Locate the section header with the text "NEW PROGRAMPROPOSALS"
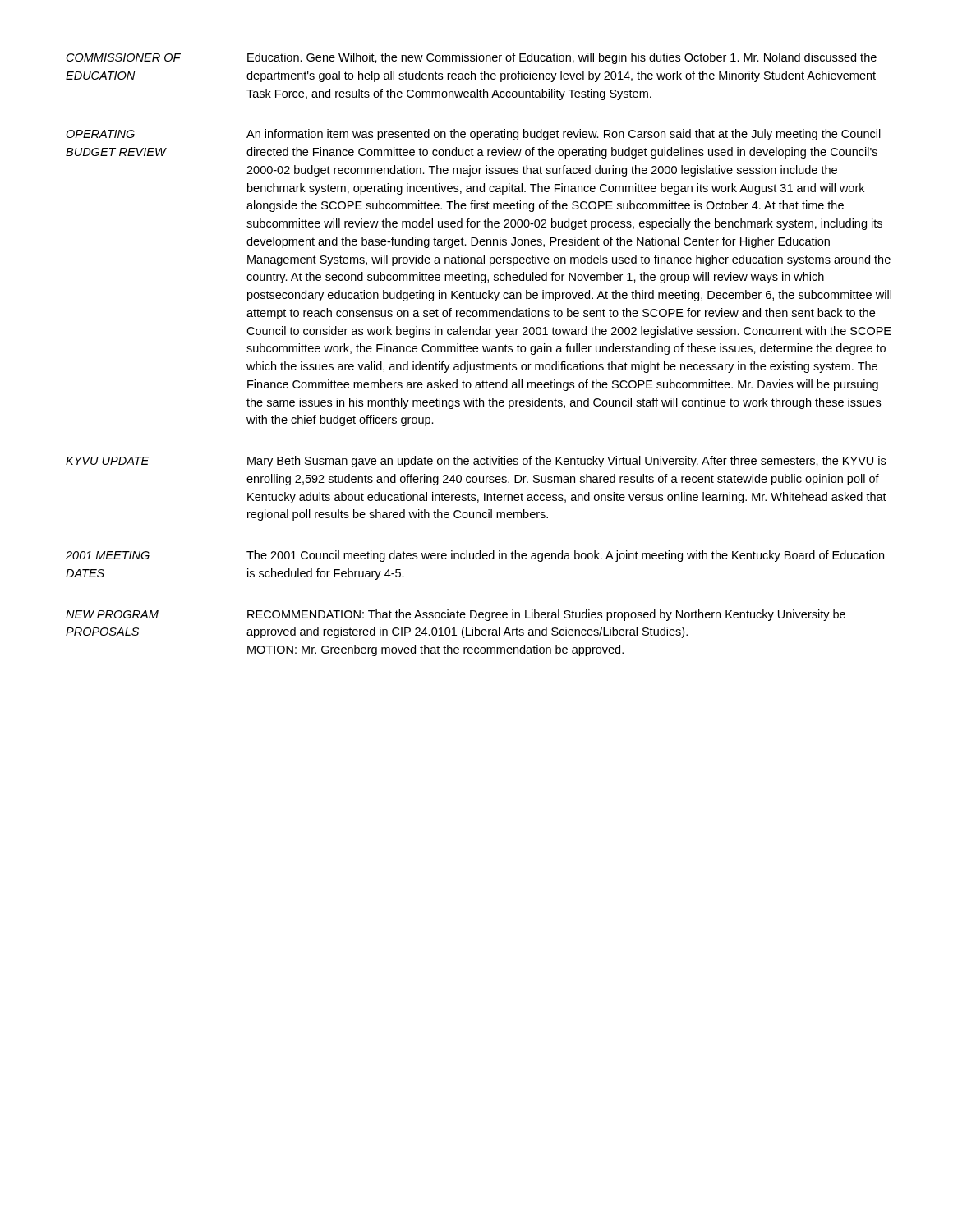 (x=112, y=623)
